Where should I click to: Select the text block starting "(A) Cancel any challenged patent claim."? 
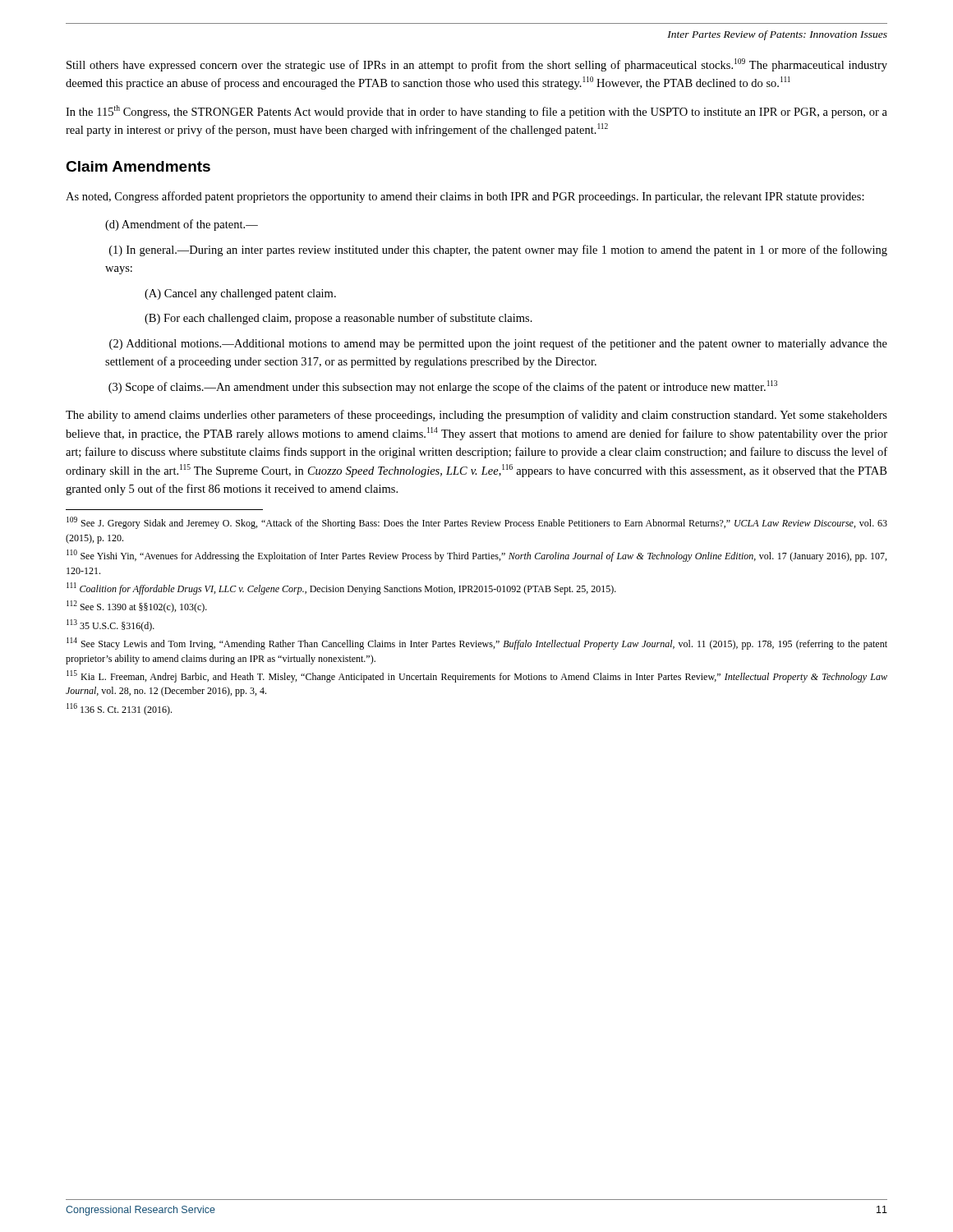[240, 293]
